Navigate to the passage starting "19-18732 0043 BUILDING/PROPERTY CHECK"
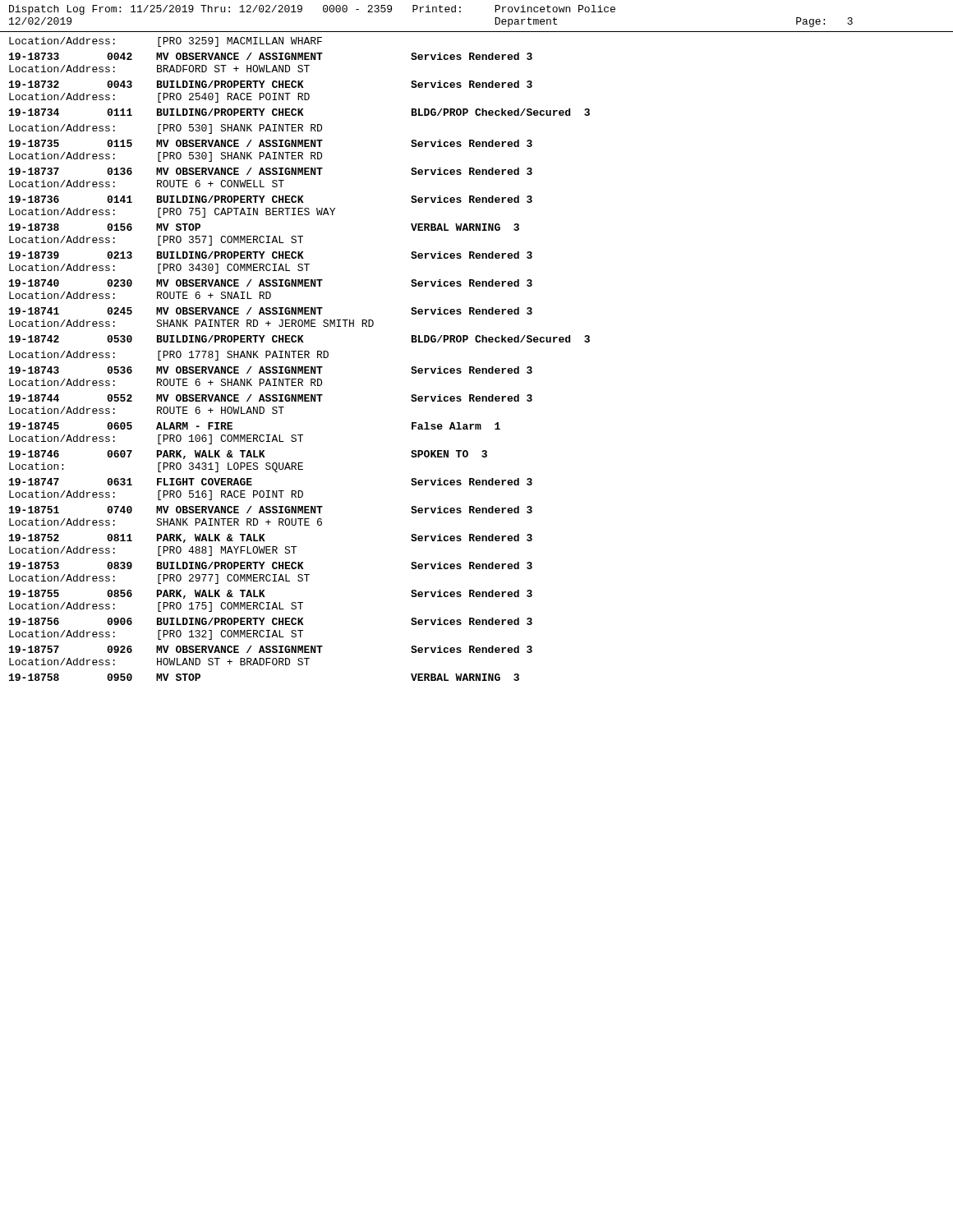The width and height of the screenshot is (953, 1232). 476,91
